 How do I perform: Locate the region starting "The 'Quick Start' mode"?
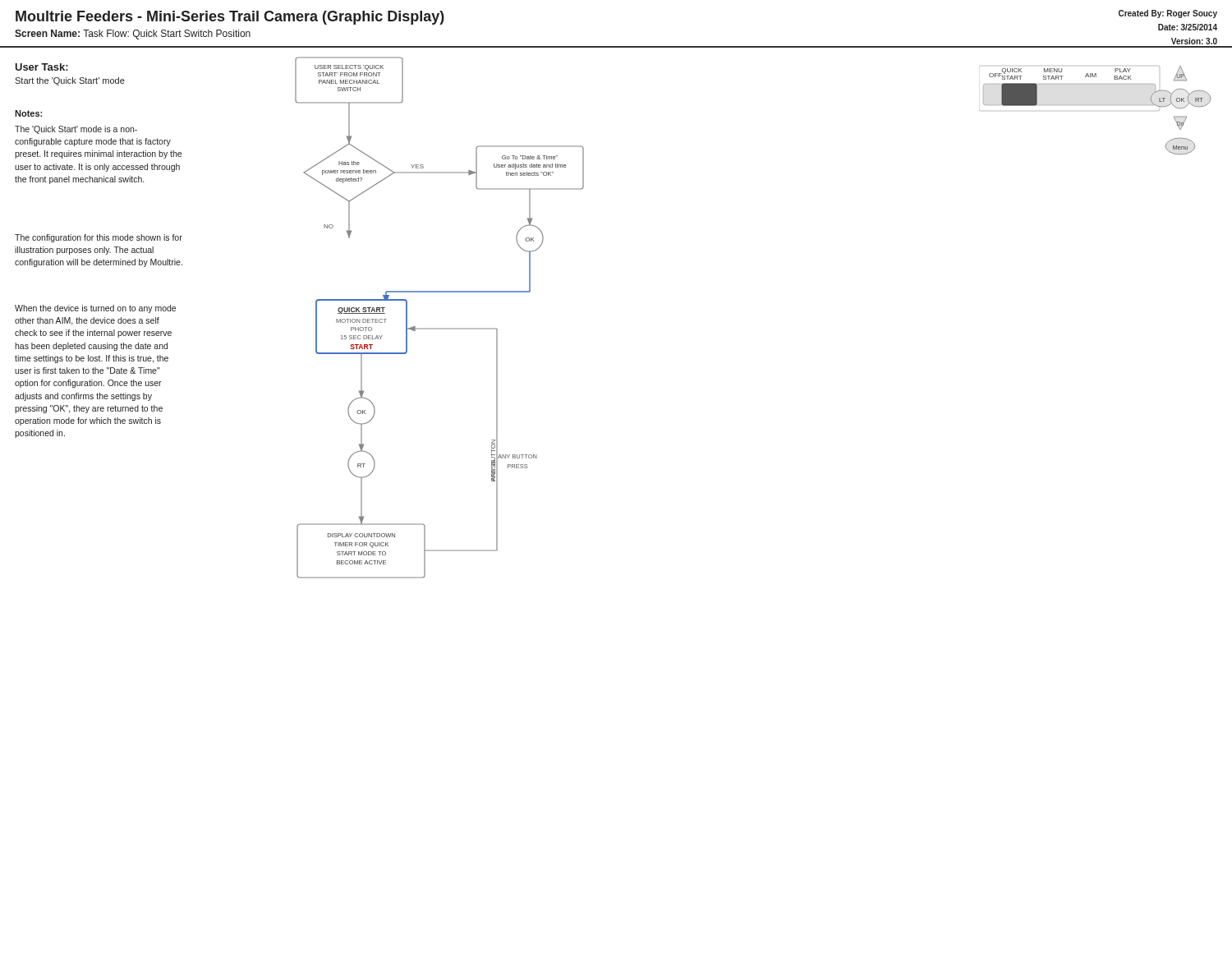point(98,154)
